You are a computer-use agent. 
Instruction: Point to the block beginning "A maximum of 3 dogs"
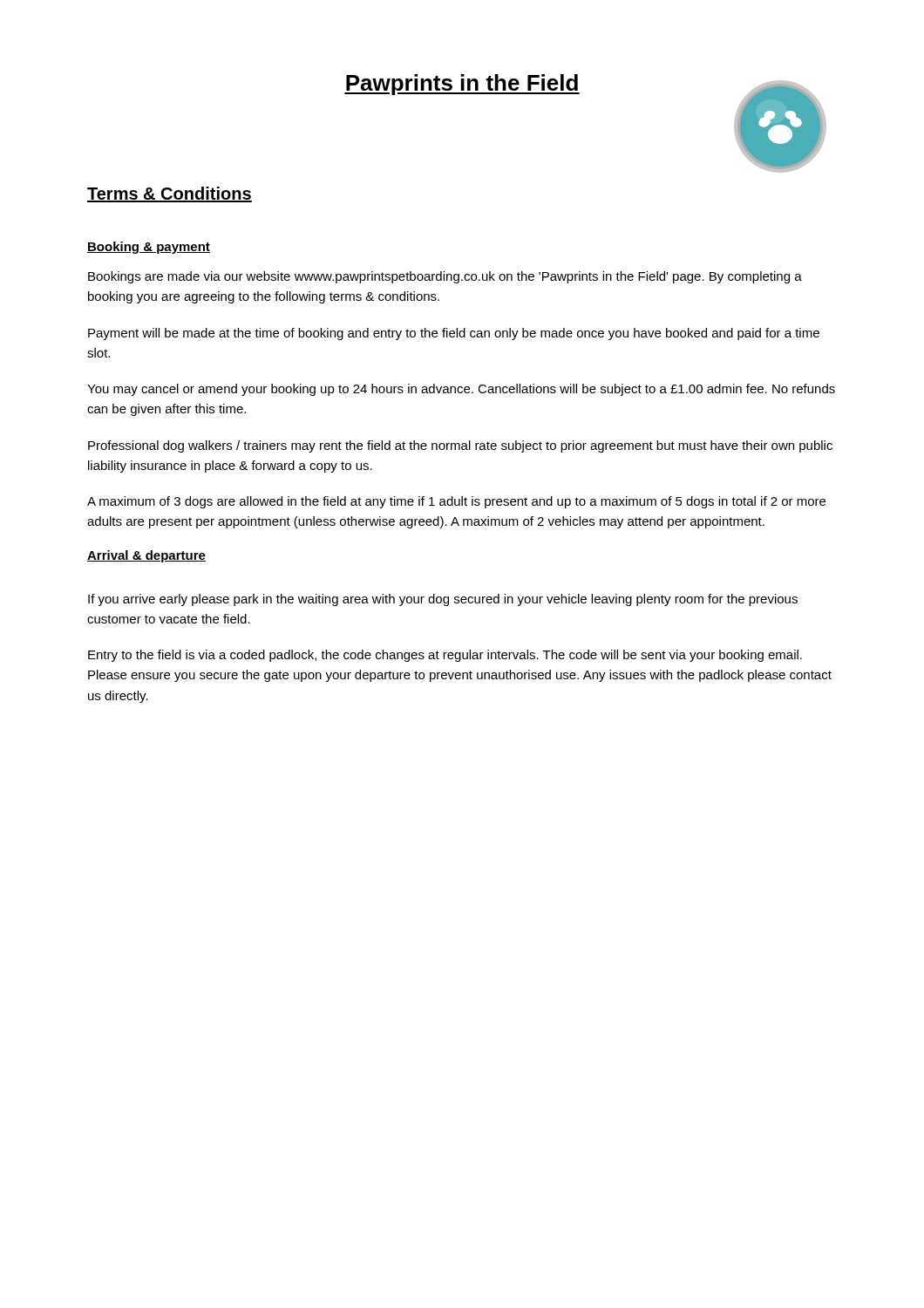pos(457,511)
